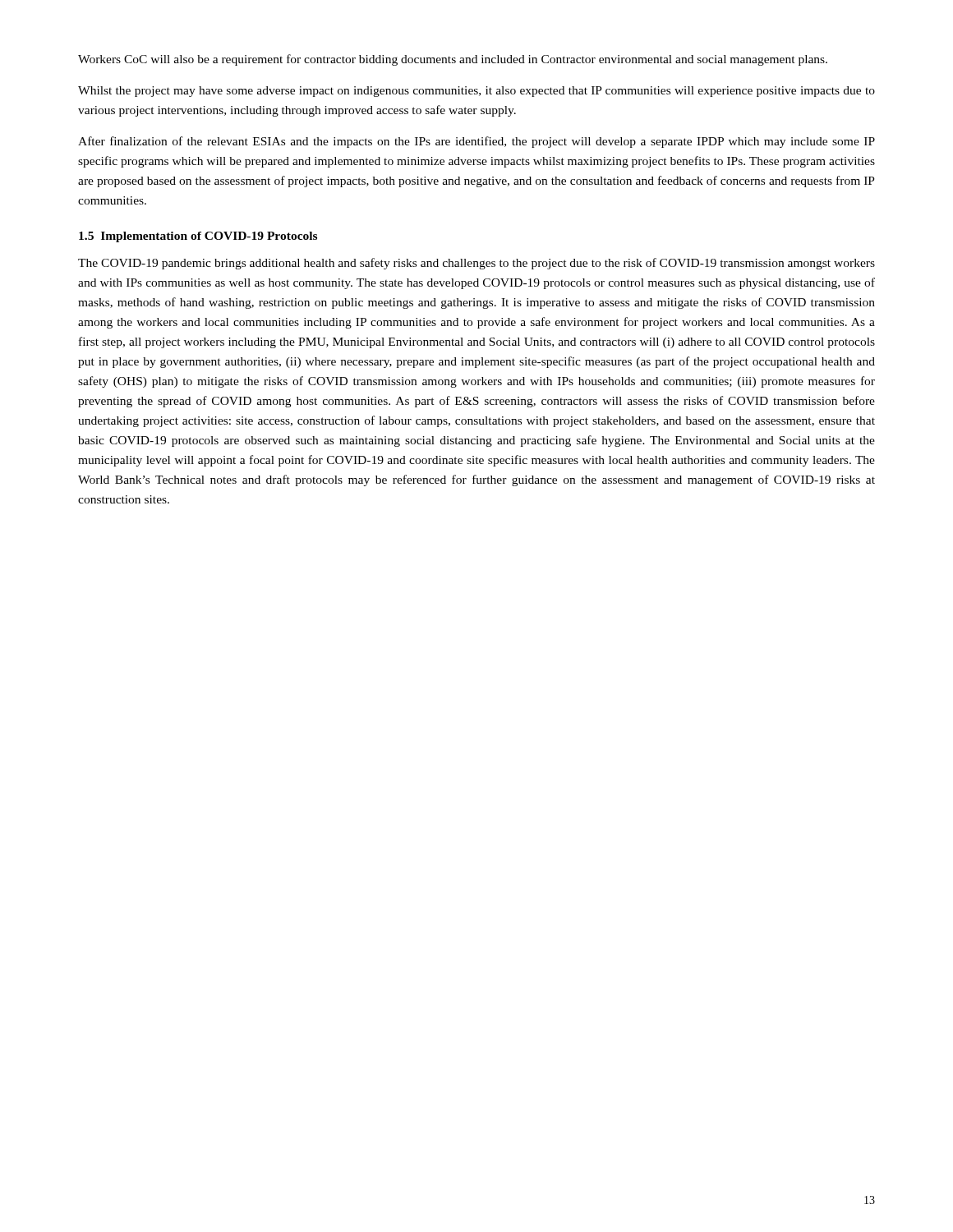Image resolution: width=953 pixels, height=1232 pixels.
Task: Locate the block of text that opens with "The COVID-19 pandemic brings additional health and"
Action: (476, 381)
